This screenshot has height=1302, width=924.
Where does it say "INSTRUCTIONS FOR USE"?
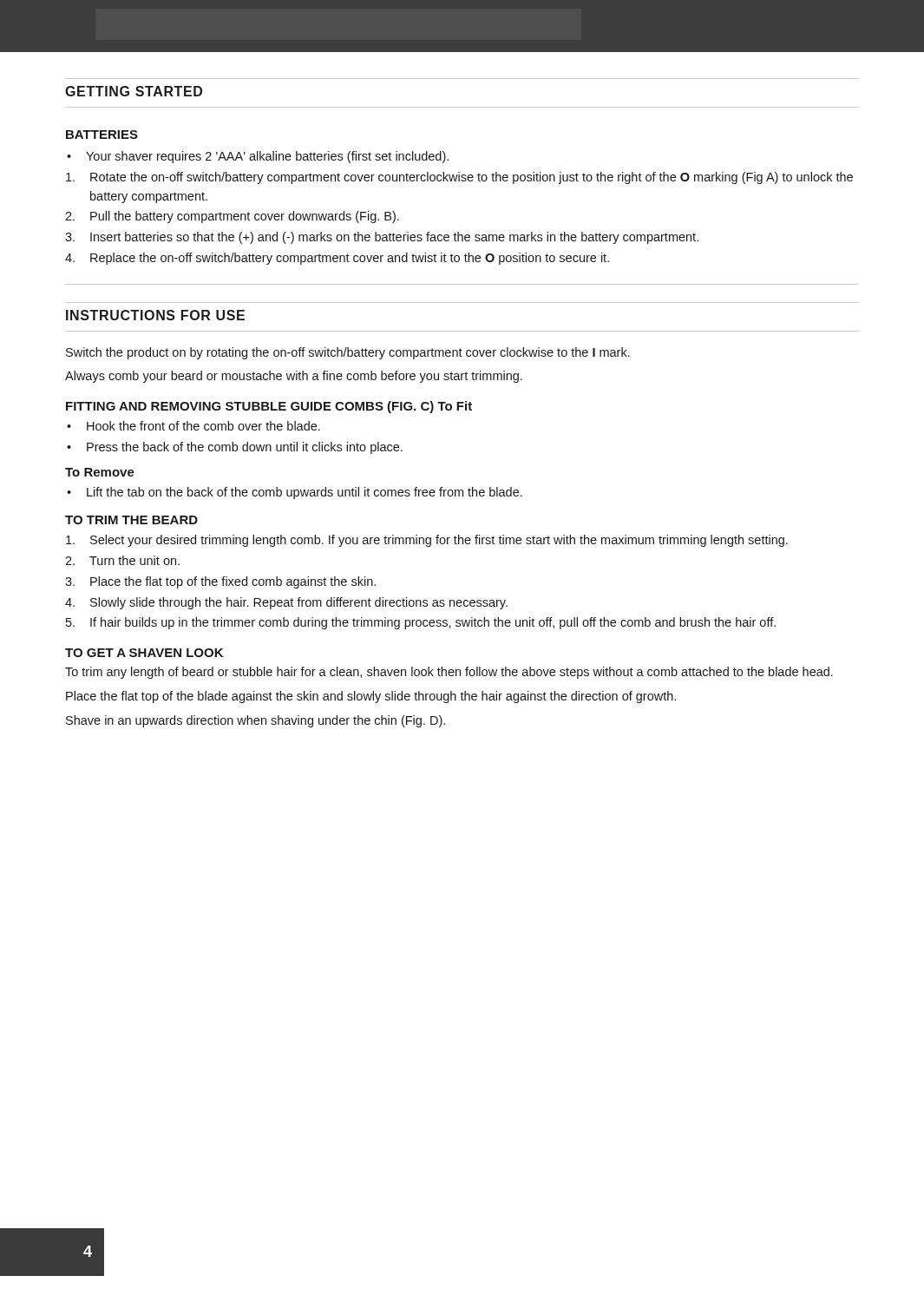tap(155, 315)
